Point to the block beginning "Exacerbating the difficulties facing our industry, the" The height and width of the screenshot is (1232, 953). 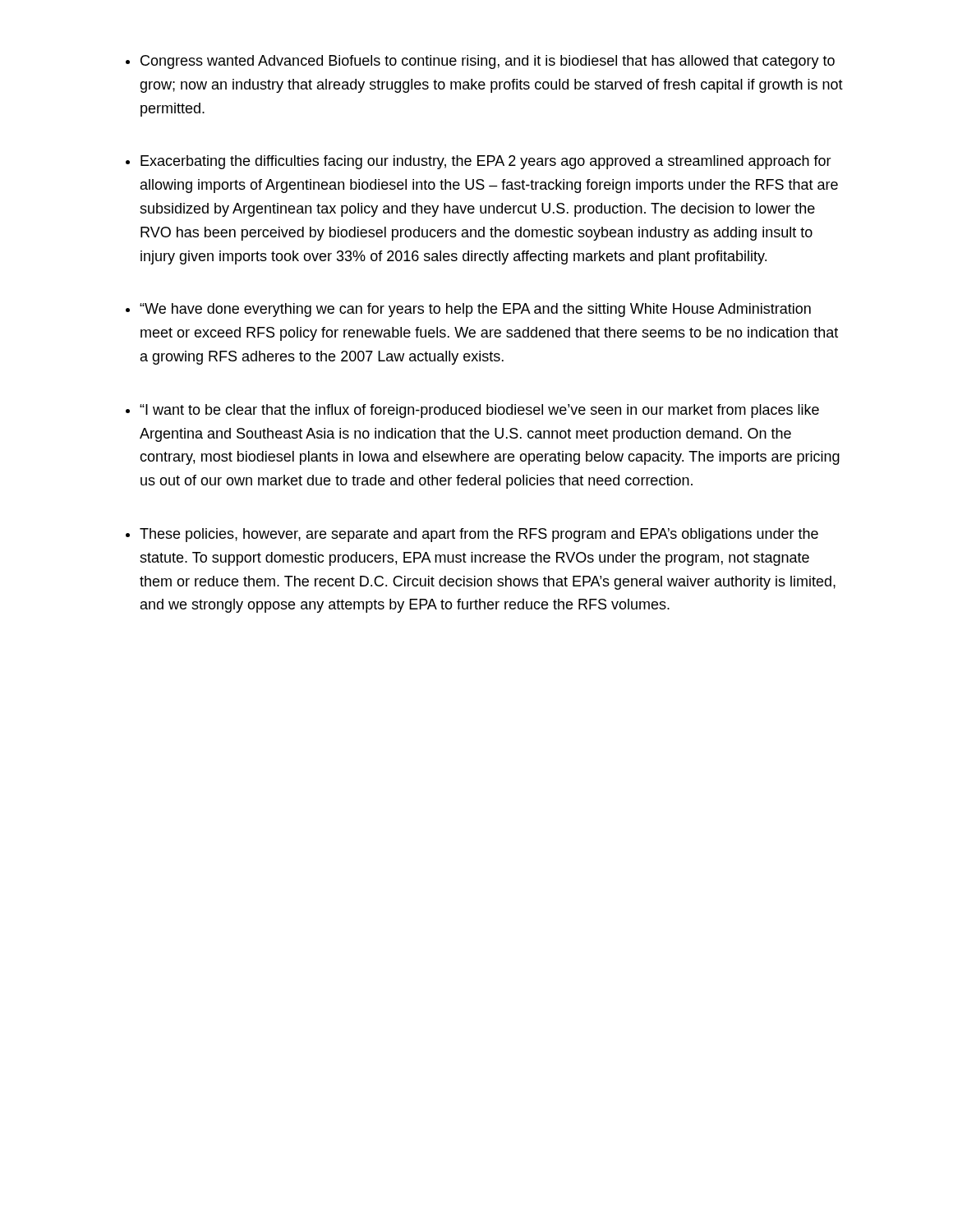pos(489,209)
